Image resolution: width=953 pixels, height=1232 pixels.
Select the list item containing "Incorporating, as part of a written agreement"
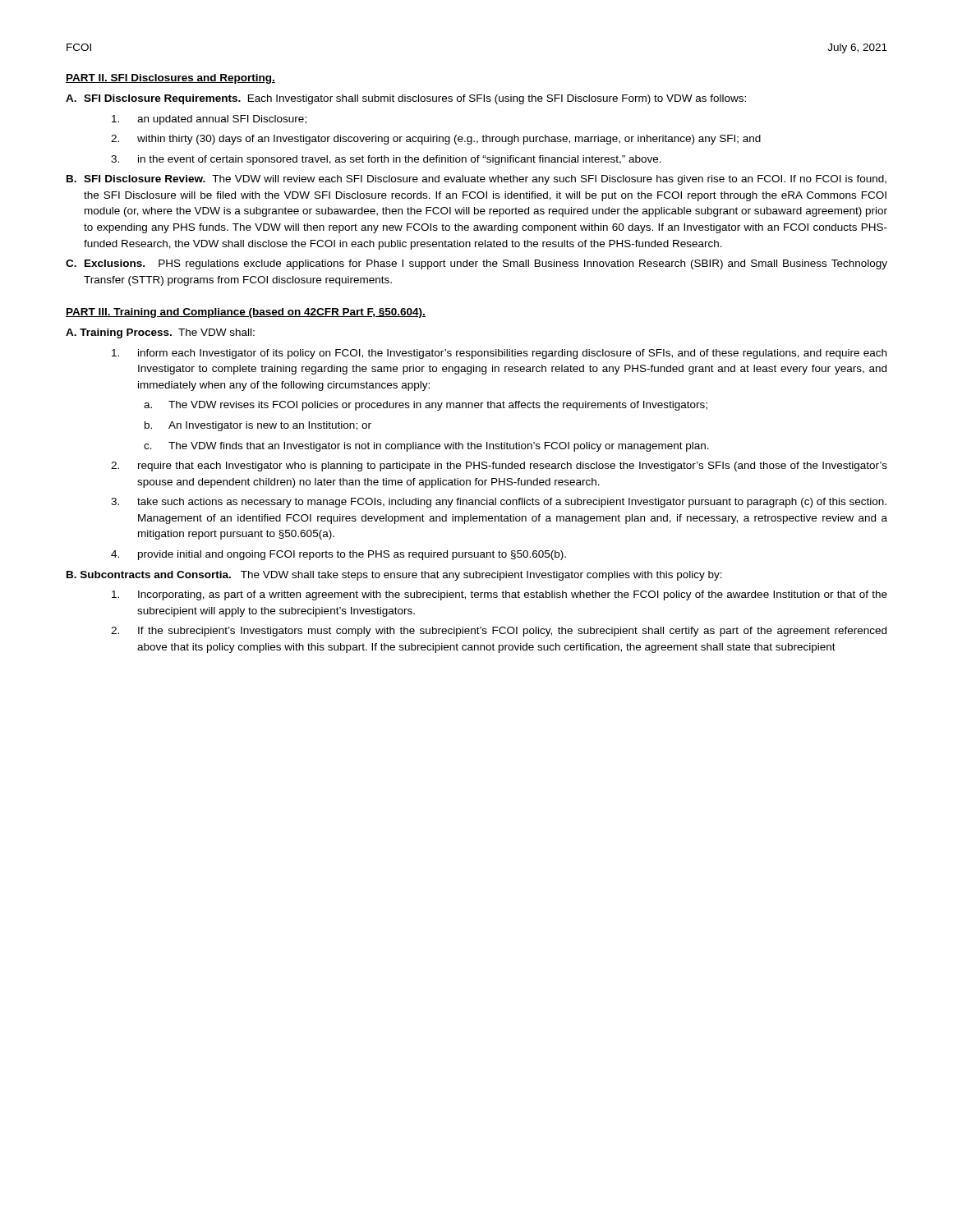(499, 603)
